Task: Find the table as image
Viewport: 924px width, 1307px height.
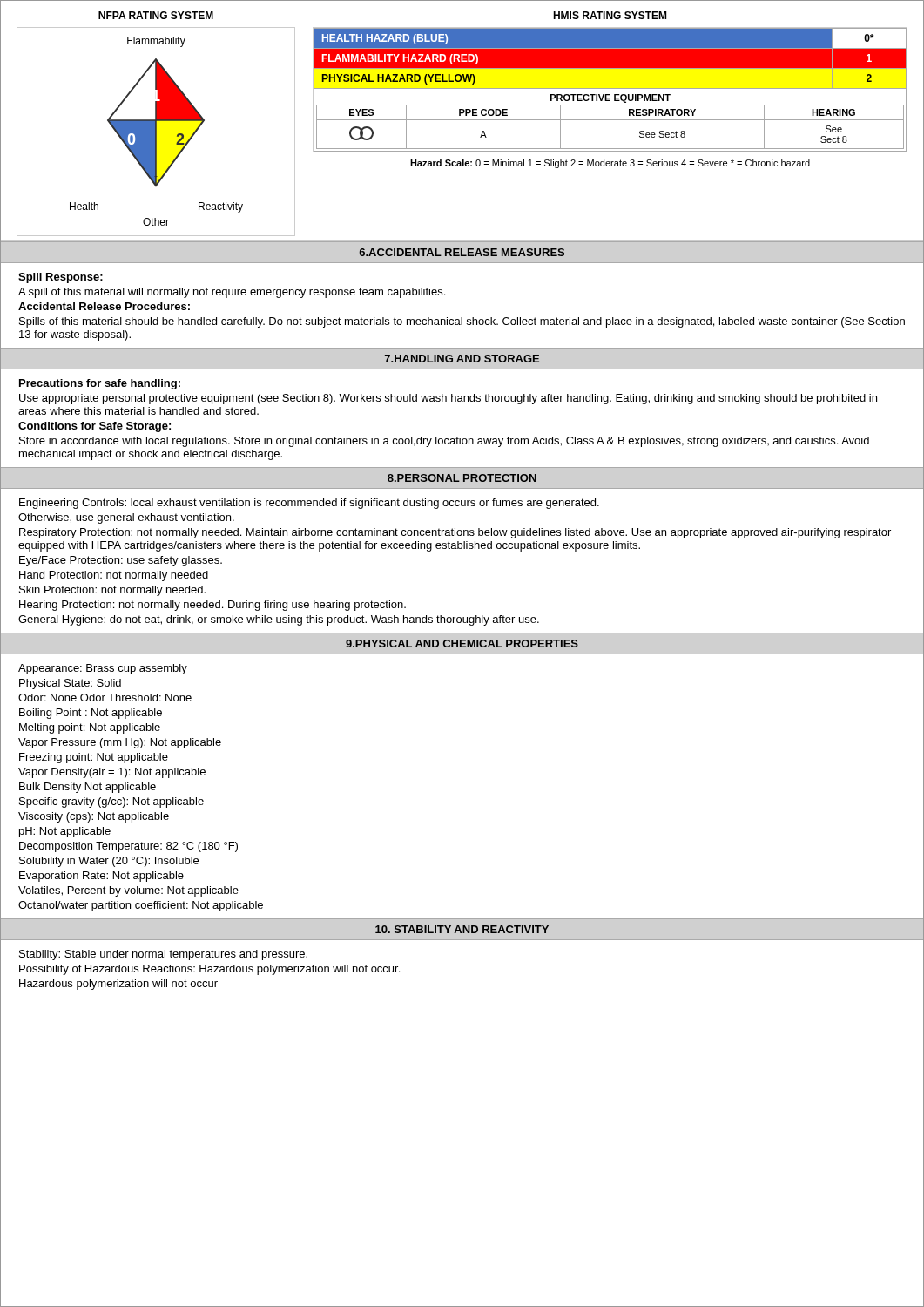Action: coord(610,90)
